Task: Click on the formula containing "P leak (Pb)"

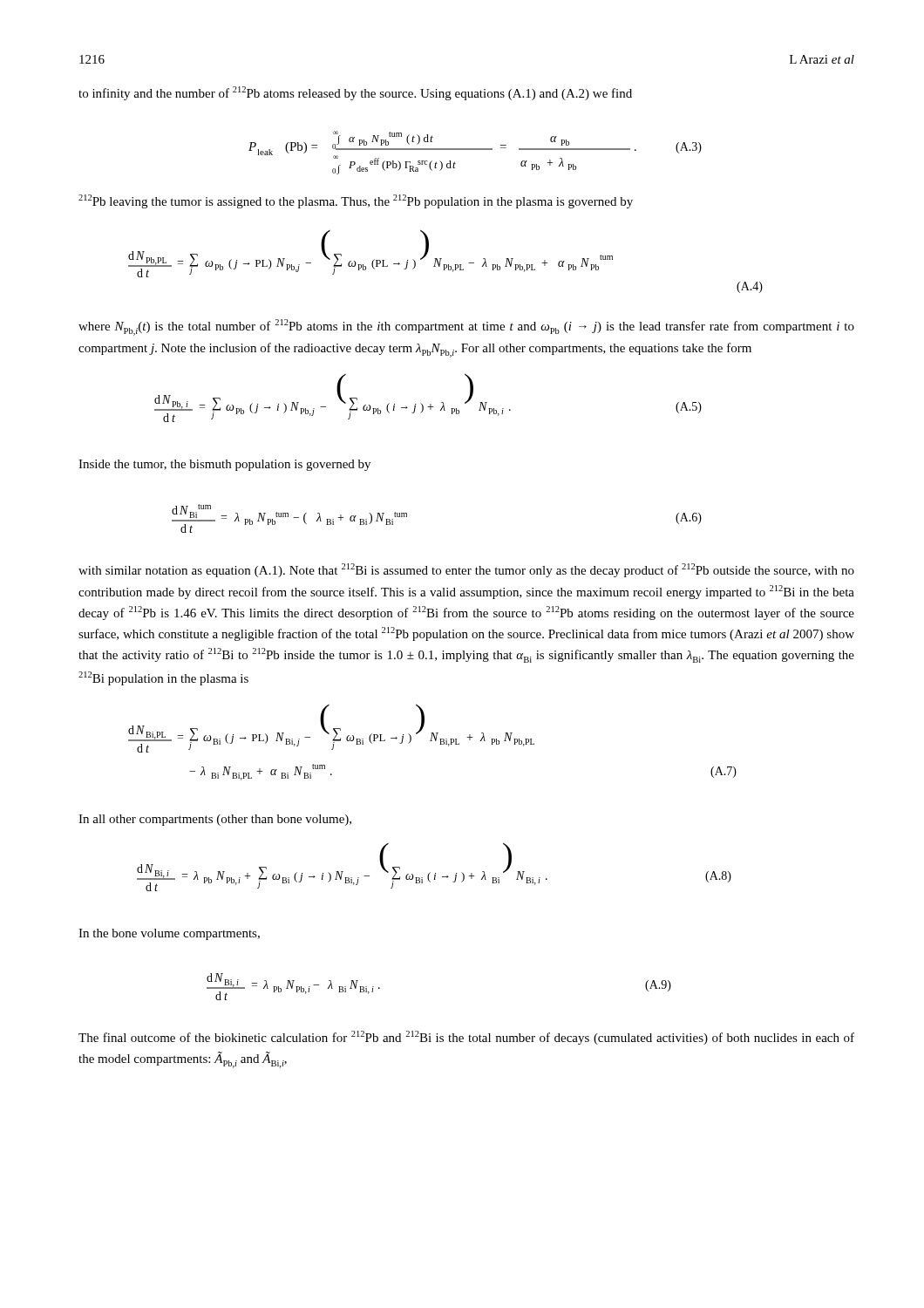Action: [x=466, y=148]
